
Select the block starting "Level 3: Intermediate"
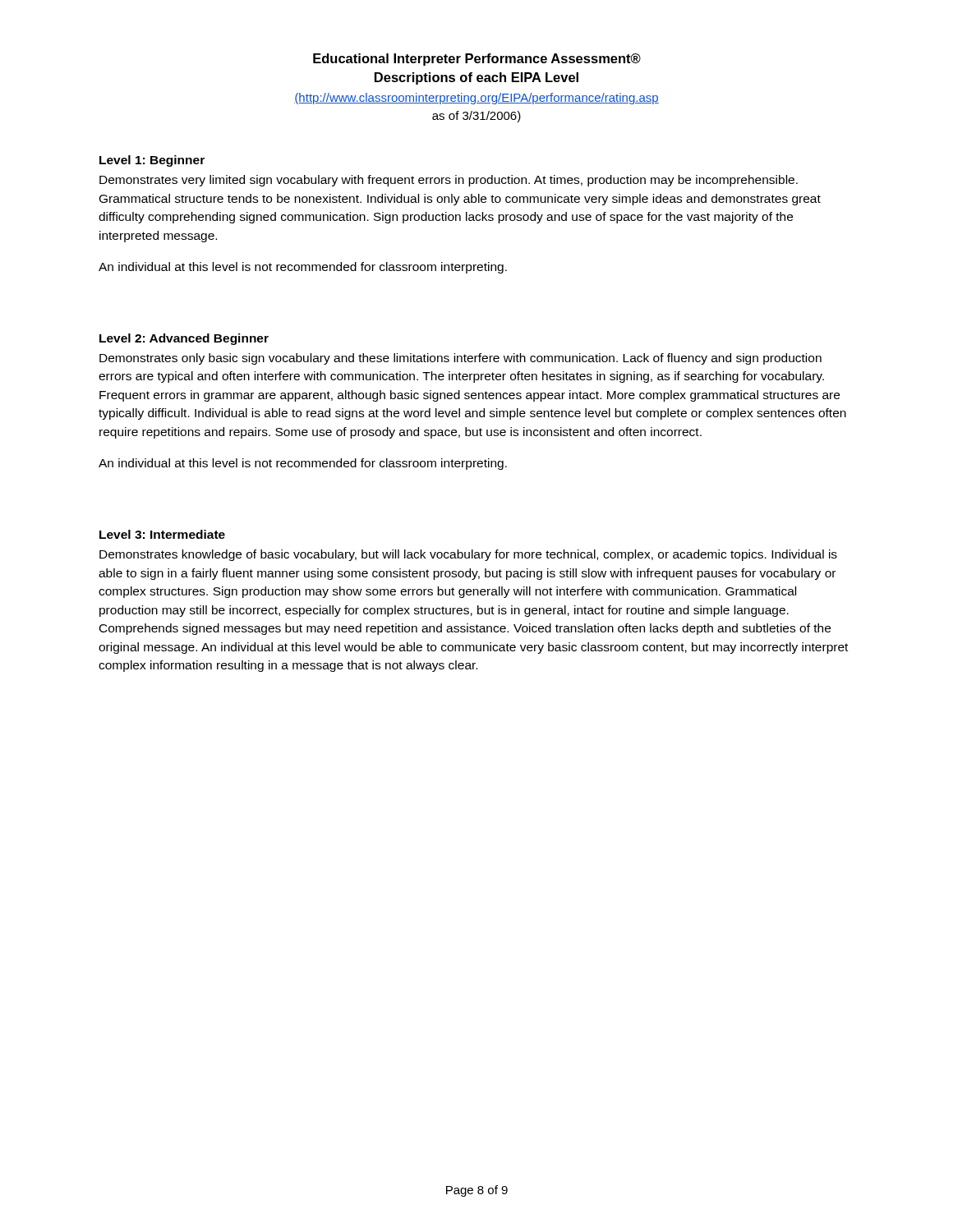162,534
